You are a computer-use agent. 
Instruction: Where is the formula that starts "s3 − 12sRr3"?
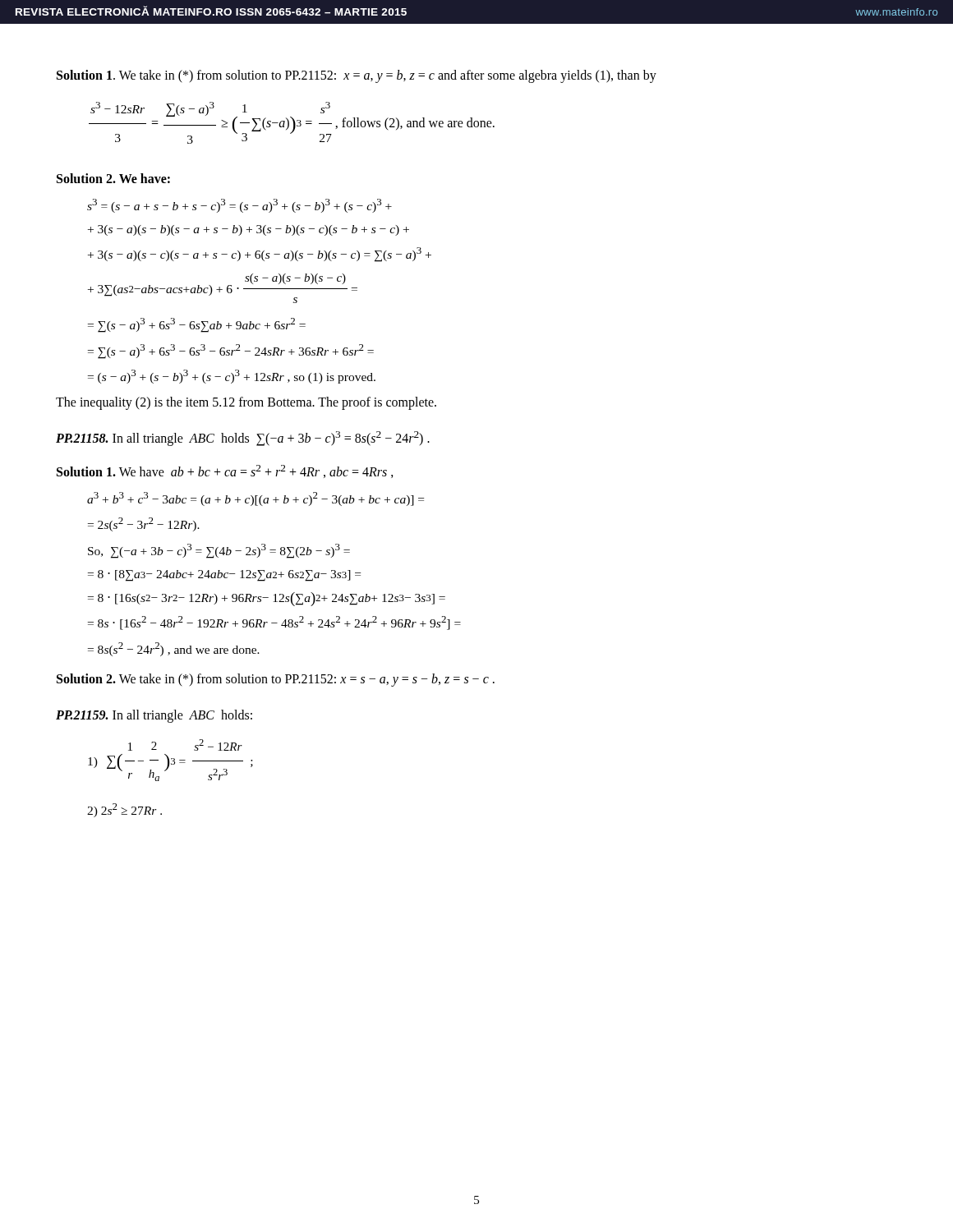(292, 123)
